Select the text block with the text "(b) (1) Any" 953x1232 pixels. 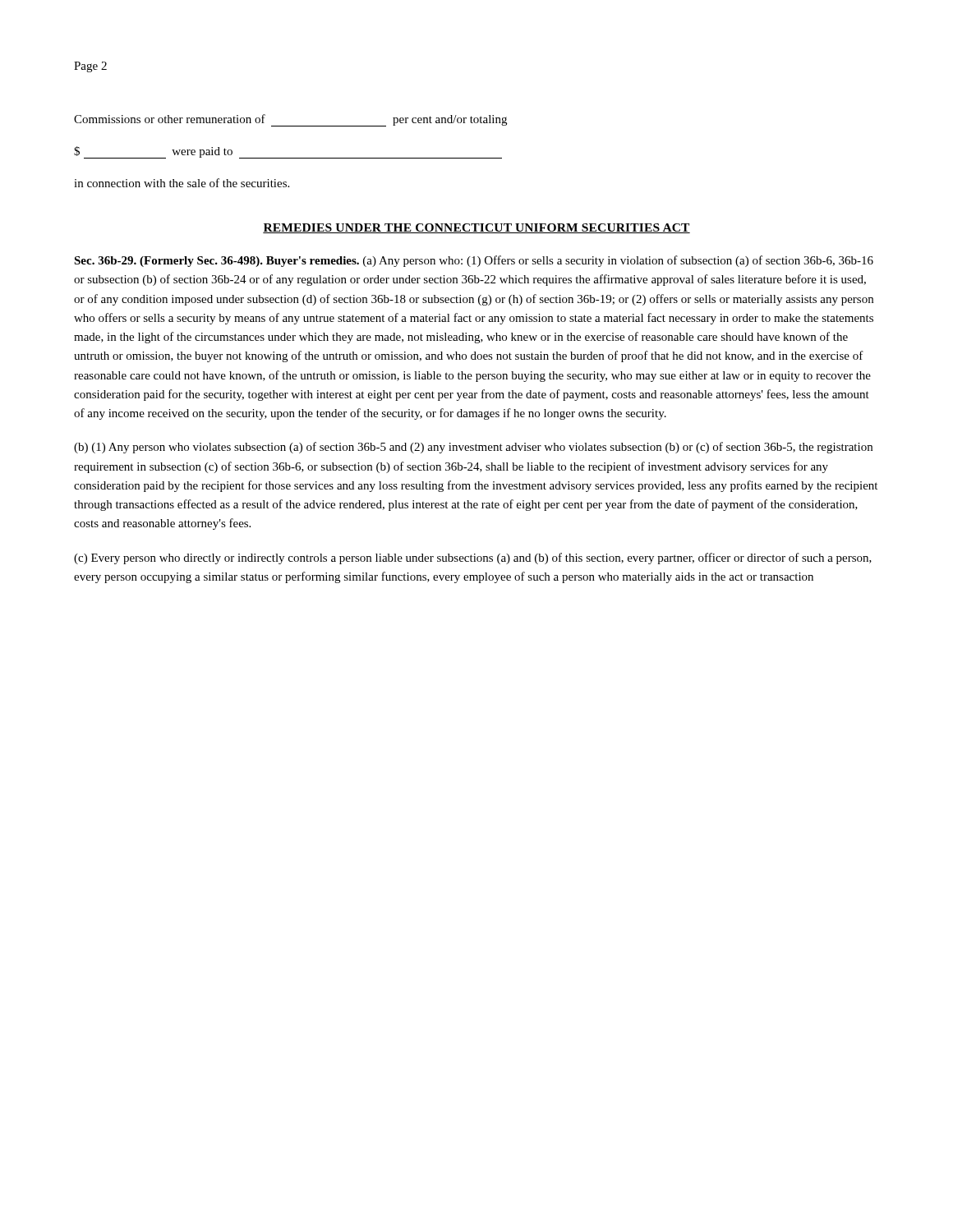(476, 485)
